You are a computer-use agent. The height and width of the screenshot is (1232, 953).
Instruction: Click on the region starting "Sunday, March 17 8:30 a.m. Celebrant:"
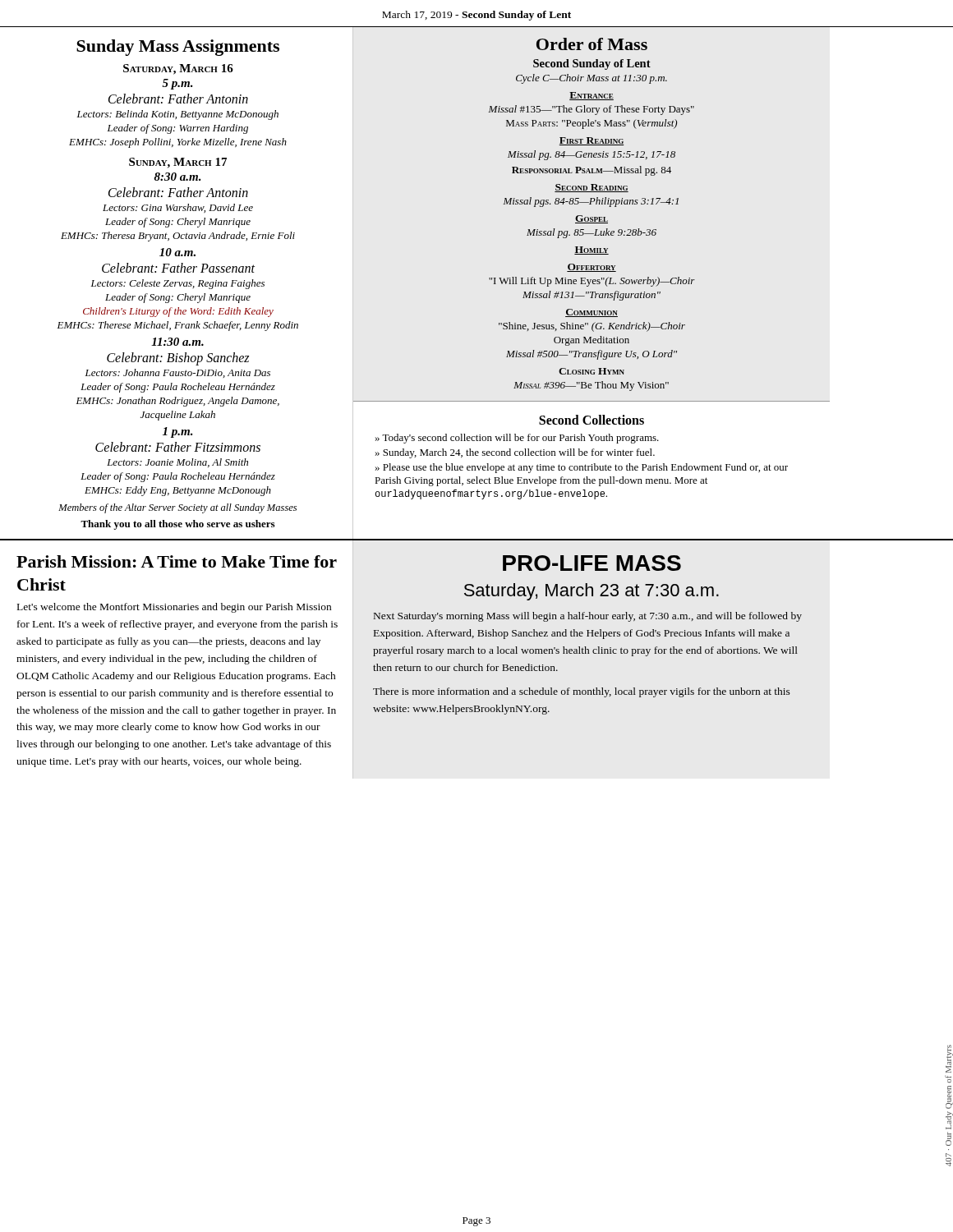pos(178,199)
